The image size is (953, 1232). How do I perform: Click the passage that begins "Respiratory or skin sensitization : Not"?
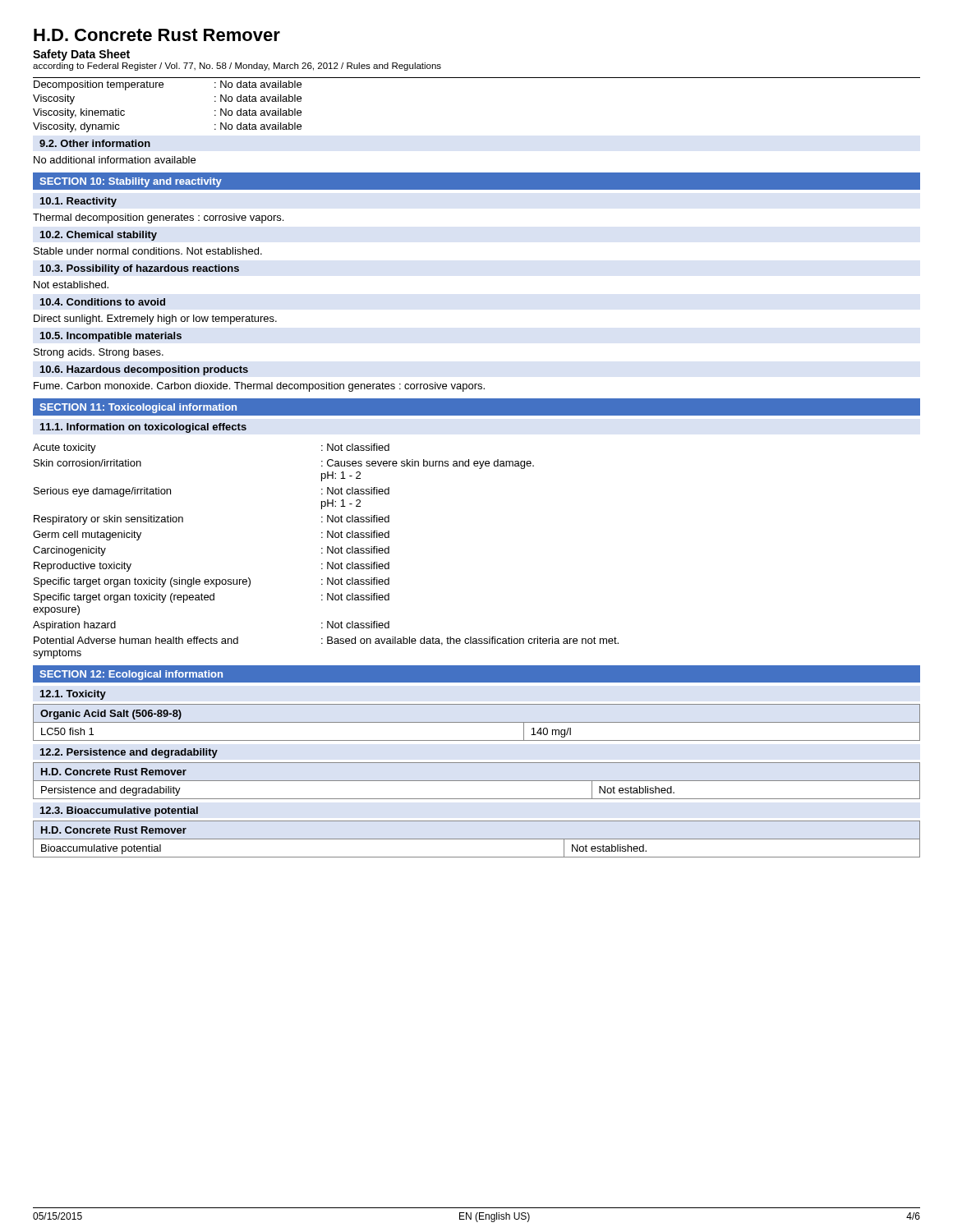click(110, 519)
